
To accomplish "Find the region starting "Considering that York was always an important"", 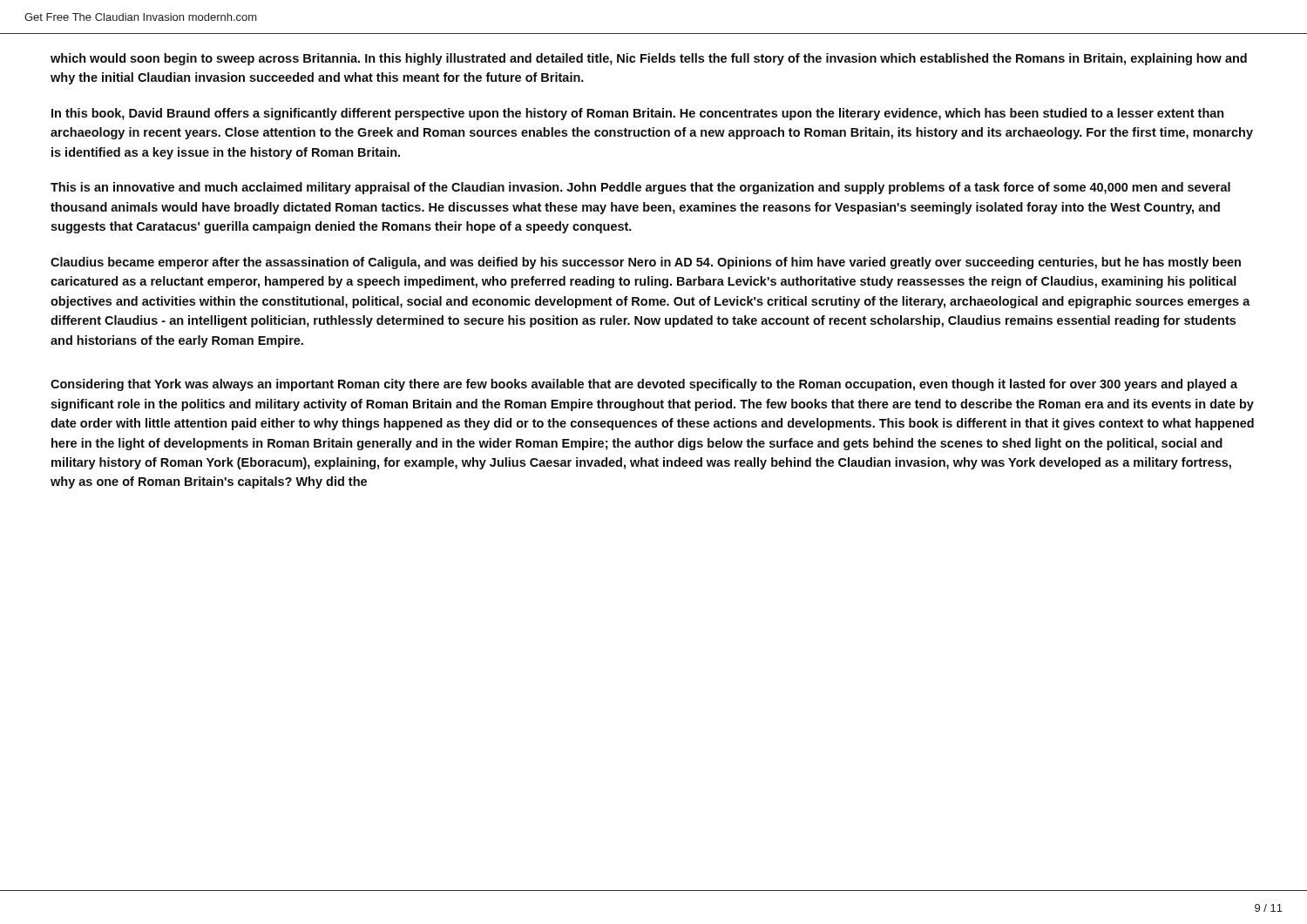I will click(653, 433).
